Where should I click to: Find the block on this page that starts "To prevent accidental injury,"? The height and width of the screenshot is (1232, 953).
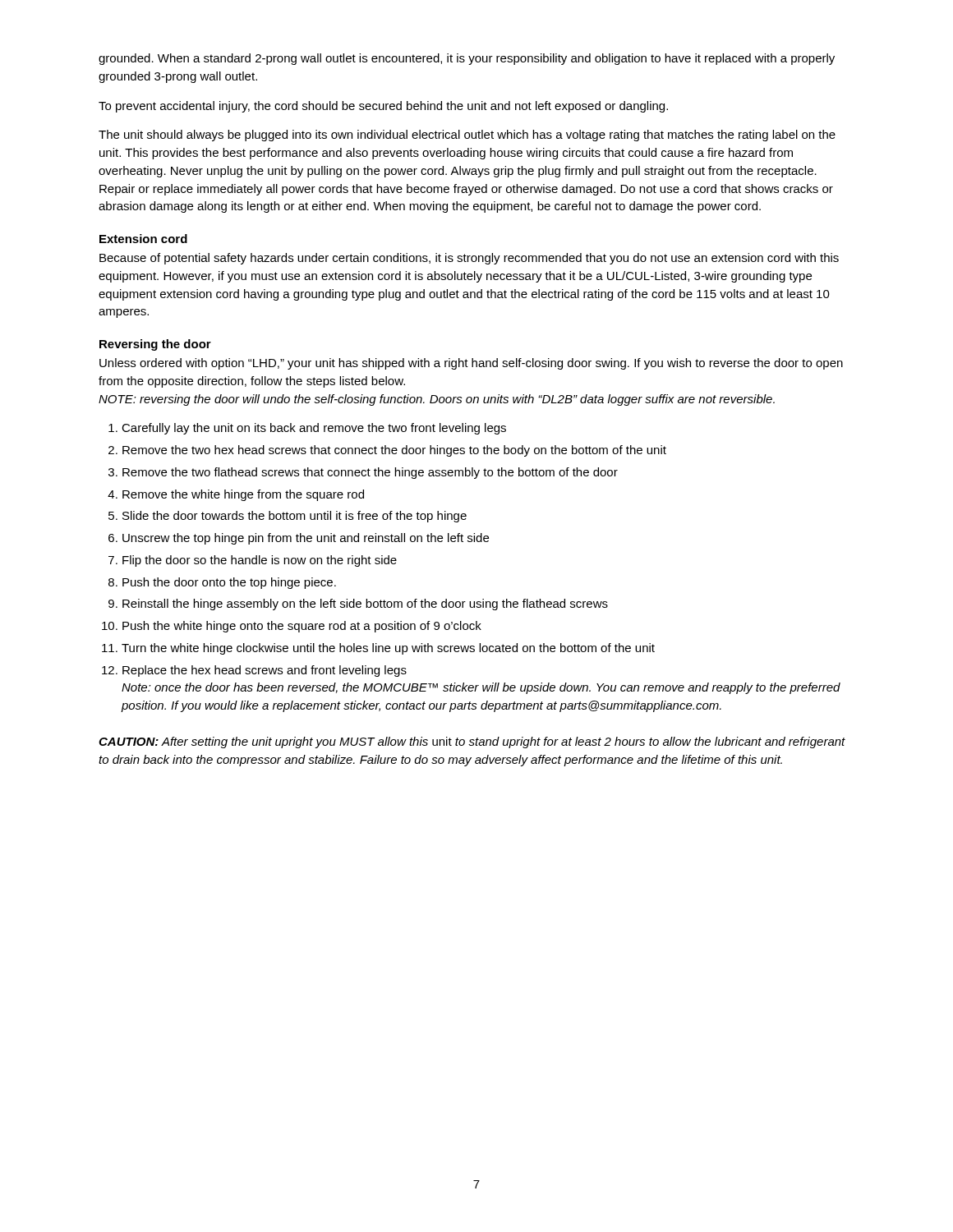[476, 105]
